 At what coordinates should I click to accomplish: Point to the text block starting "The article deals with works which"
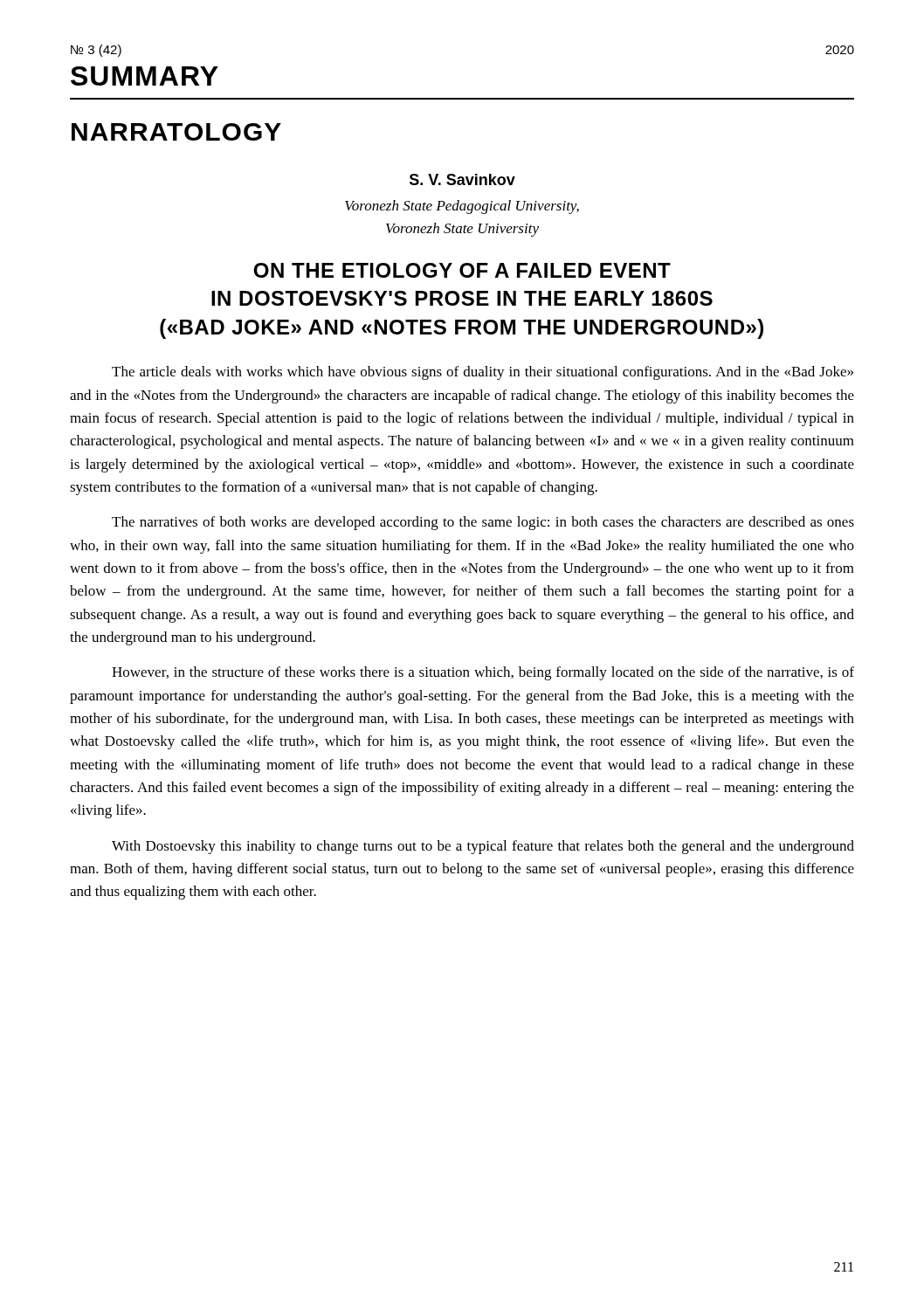[x=462, y=632]
